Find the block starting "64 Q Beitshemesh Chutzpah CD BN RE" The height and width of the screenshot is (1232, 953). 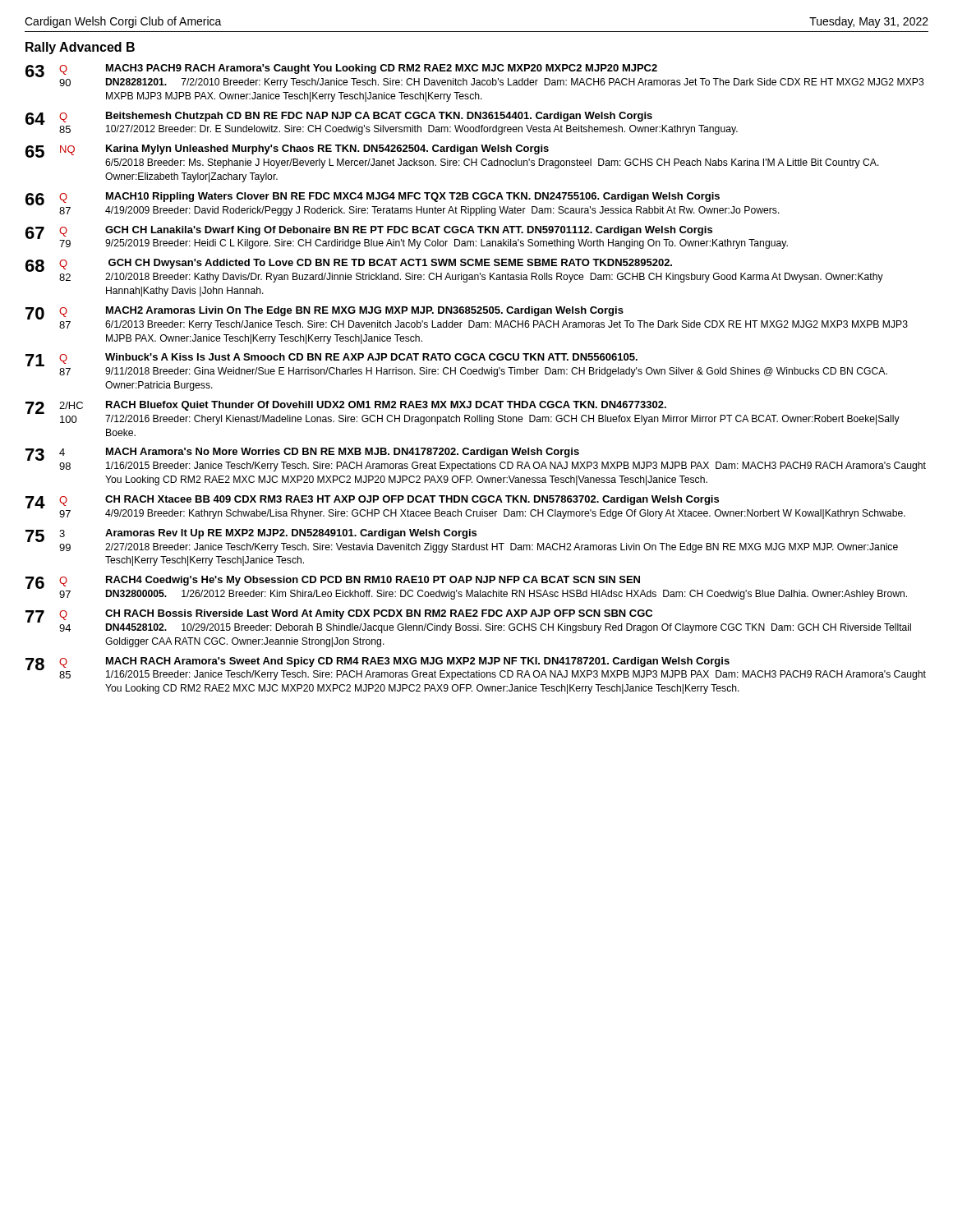(476, 123)
